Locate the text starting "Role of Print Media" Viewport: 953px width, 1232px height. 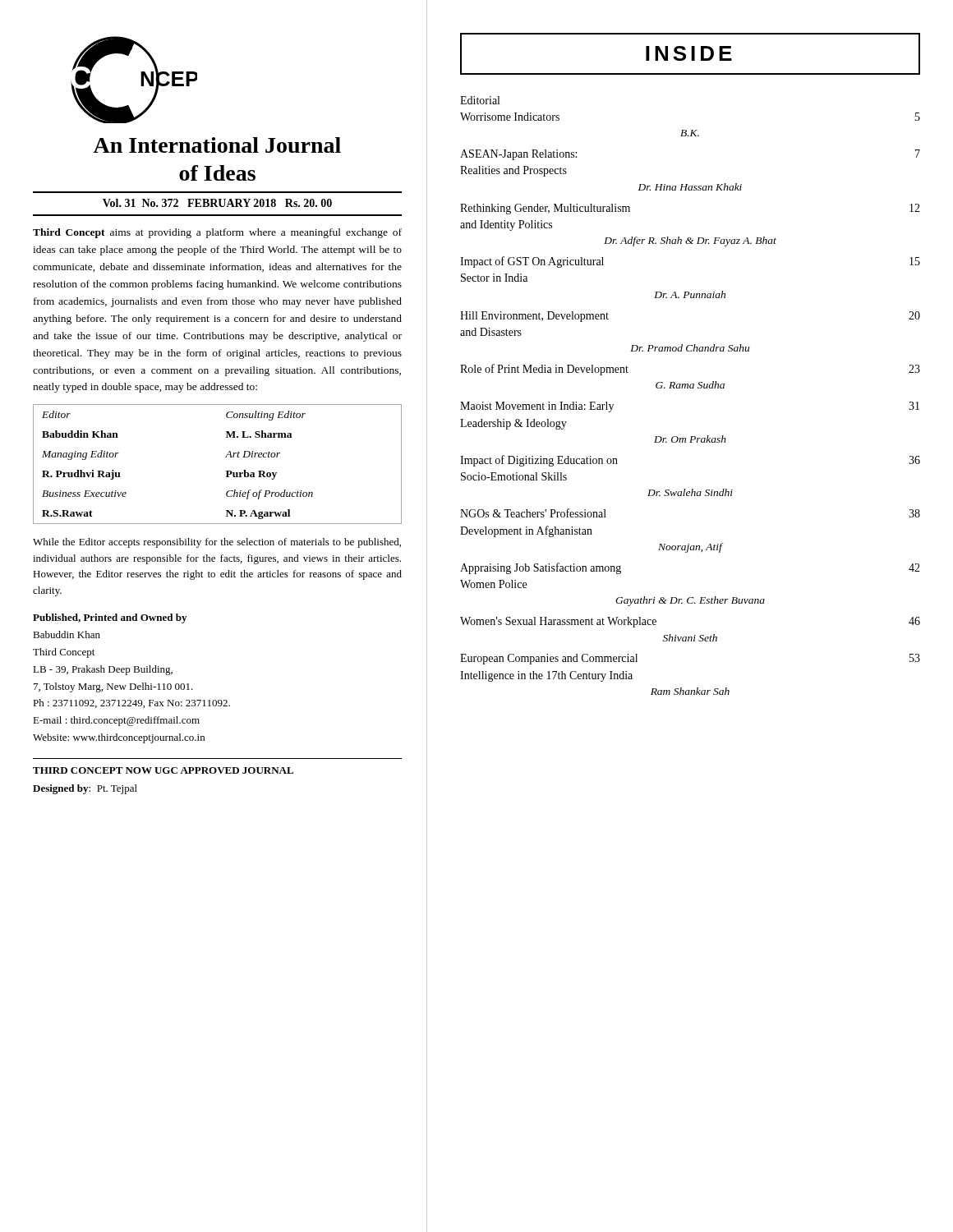[x=690, y=378]
